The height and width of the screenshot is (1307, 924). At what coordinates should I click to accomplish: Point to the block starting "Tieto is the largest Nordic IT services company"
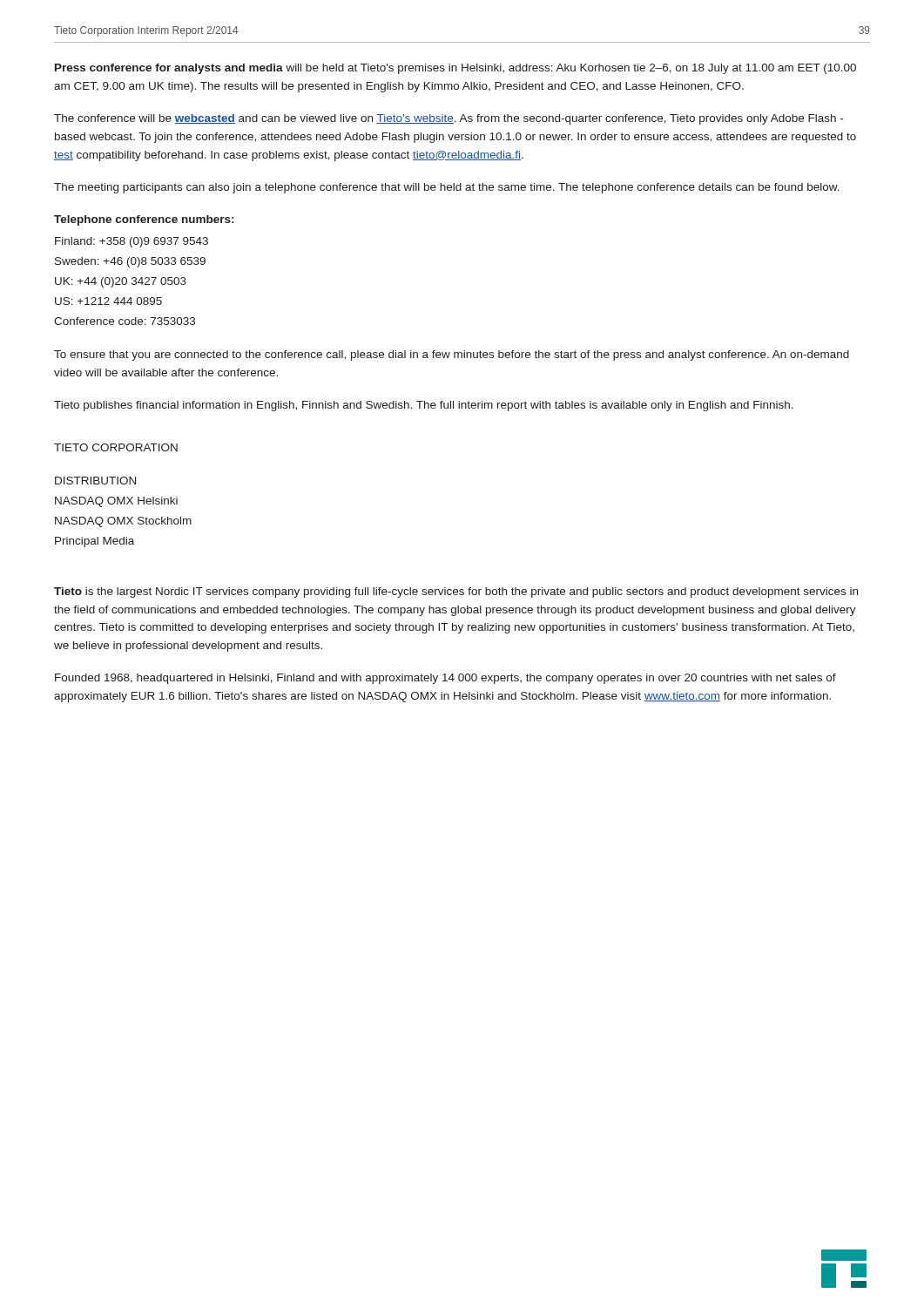(456, 618)
